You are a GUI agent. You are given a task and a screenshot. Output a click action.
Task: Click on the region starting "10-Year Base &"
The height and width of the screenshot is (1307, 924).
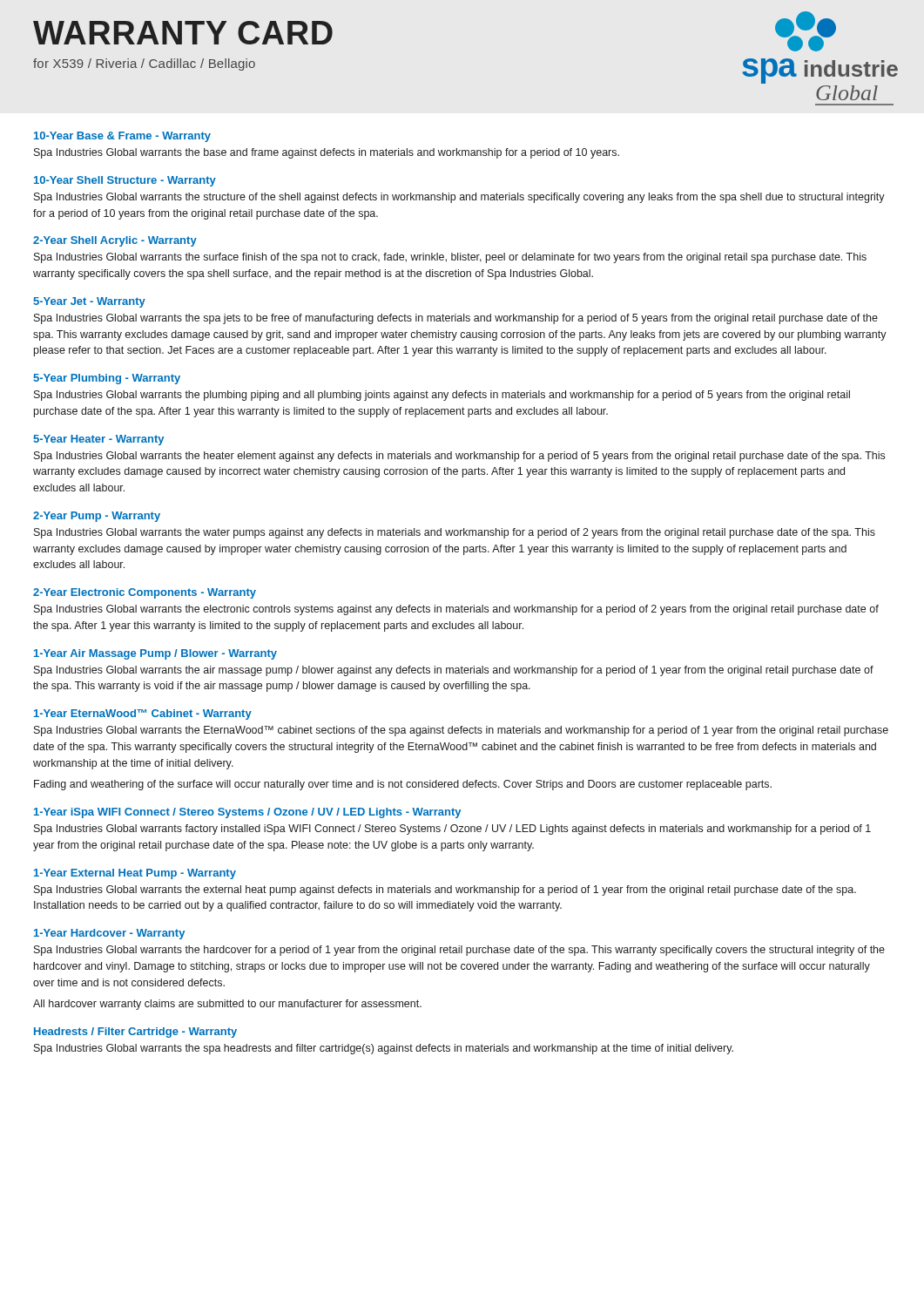(x=122, y=136)
